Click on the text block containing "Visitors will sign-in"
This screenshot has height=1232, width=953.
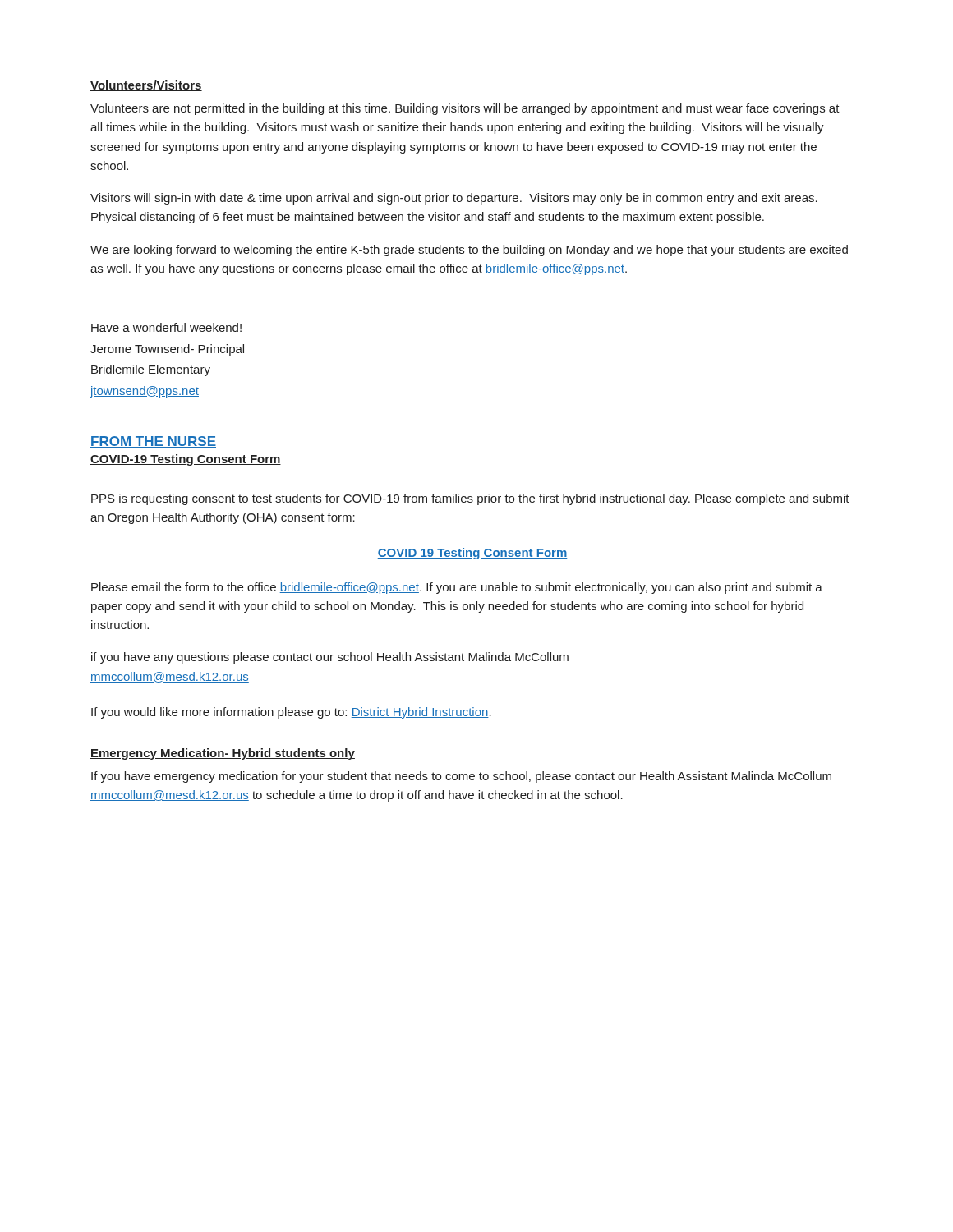click(x=456, y=207)
